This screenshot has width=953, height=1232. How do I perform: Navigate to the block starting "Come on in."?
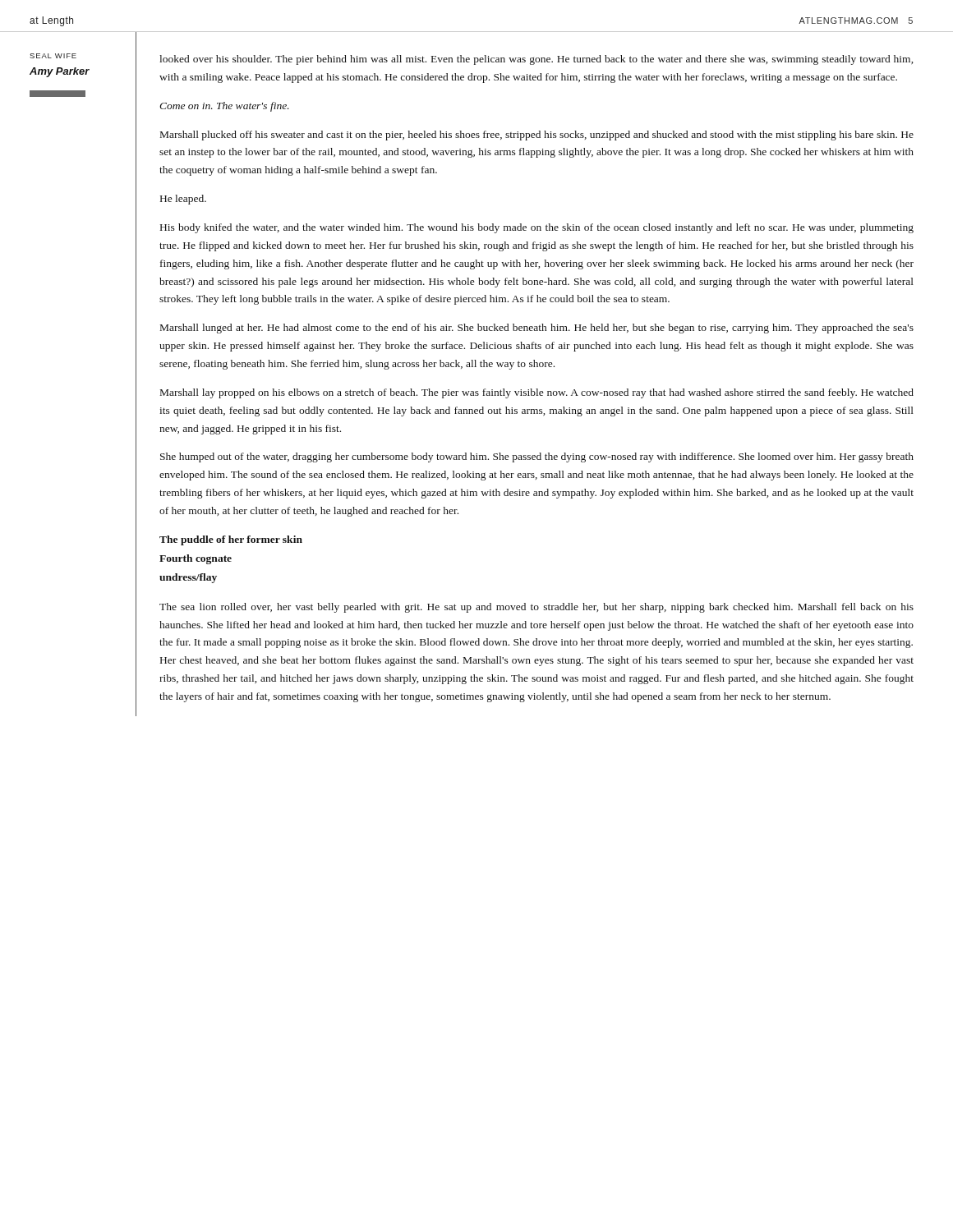[x=224, y=107]
